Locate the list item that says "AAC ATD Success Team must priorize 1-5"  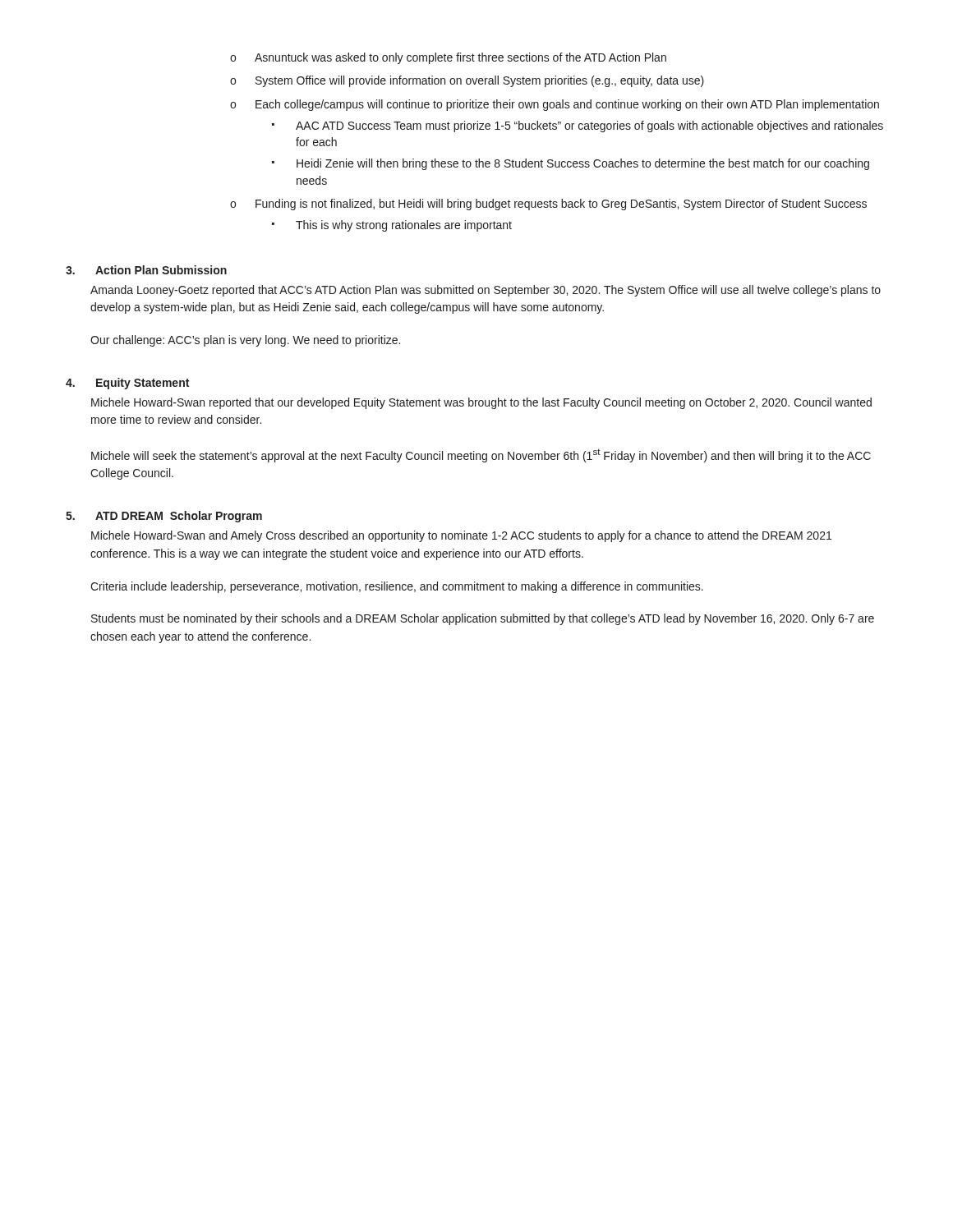(571, 134)
